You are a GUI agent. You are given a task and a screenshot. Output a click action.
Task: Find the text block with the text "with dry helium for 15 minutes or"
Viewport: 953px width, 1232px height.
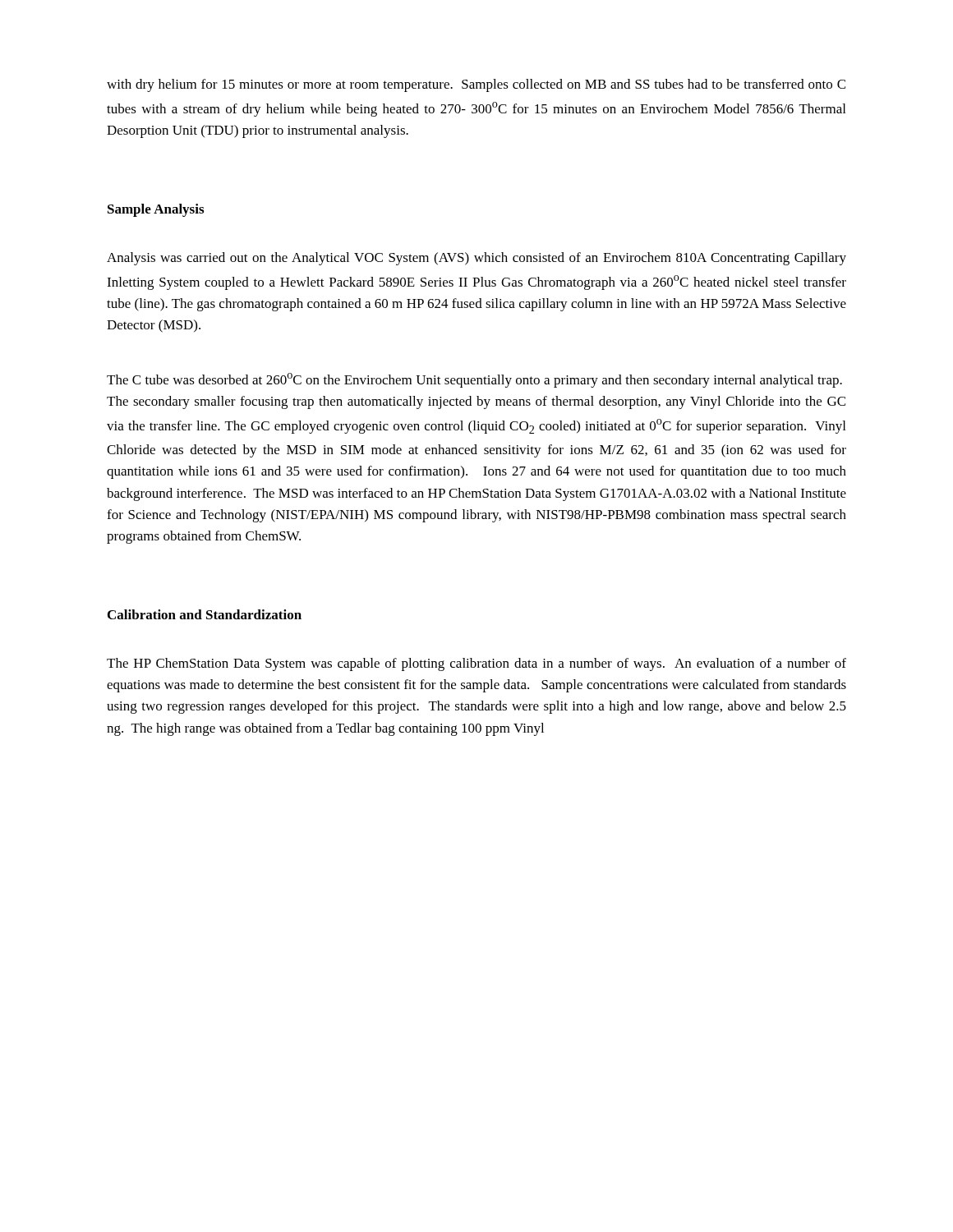[x=476, y=107]
